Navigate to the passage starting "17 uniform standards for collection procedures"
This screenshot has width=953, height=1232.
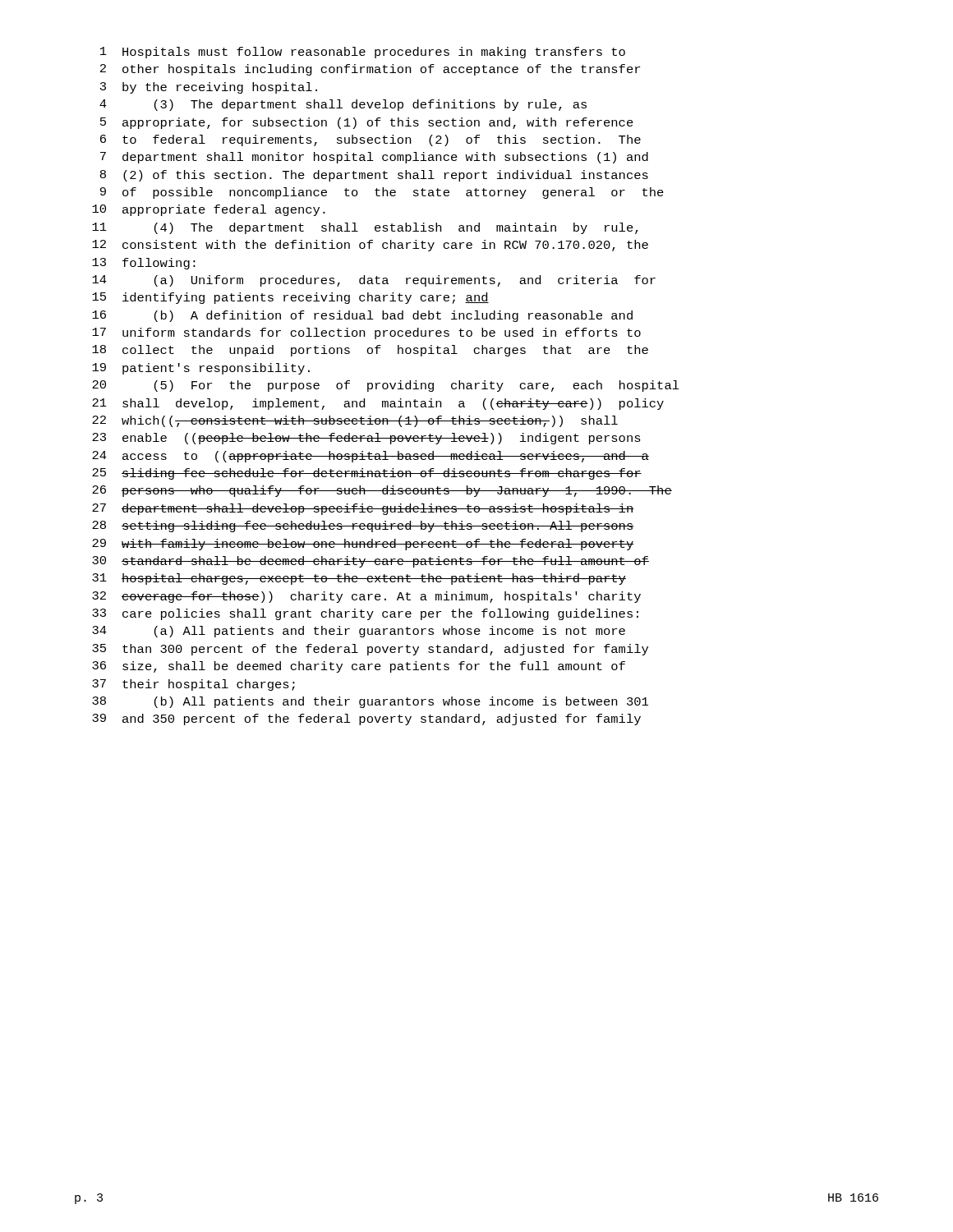pyautogui.click(x=476, y=334)
